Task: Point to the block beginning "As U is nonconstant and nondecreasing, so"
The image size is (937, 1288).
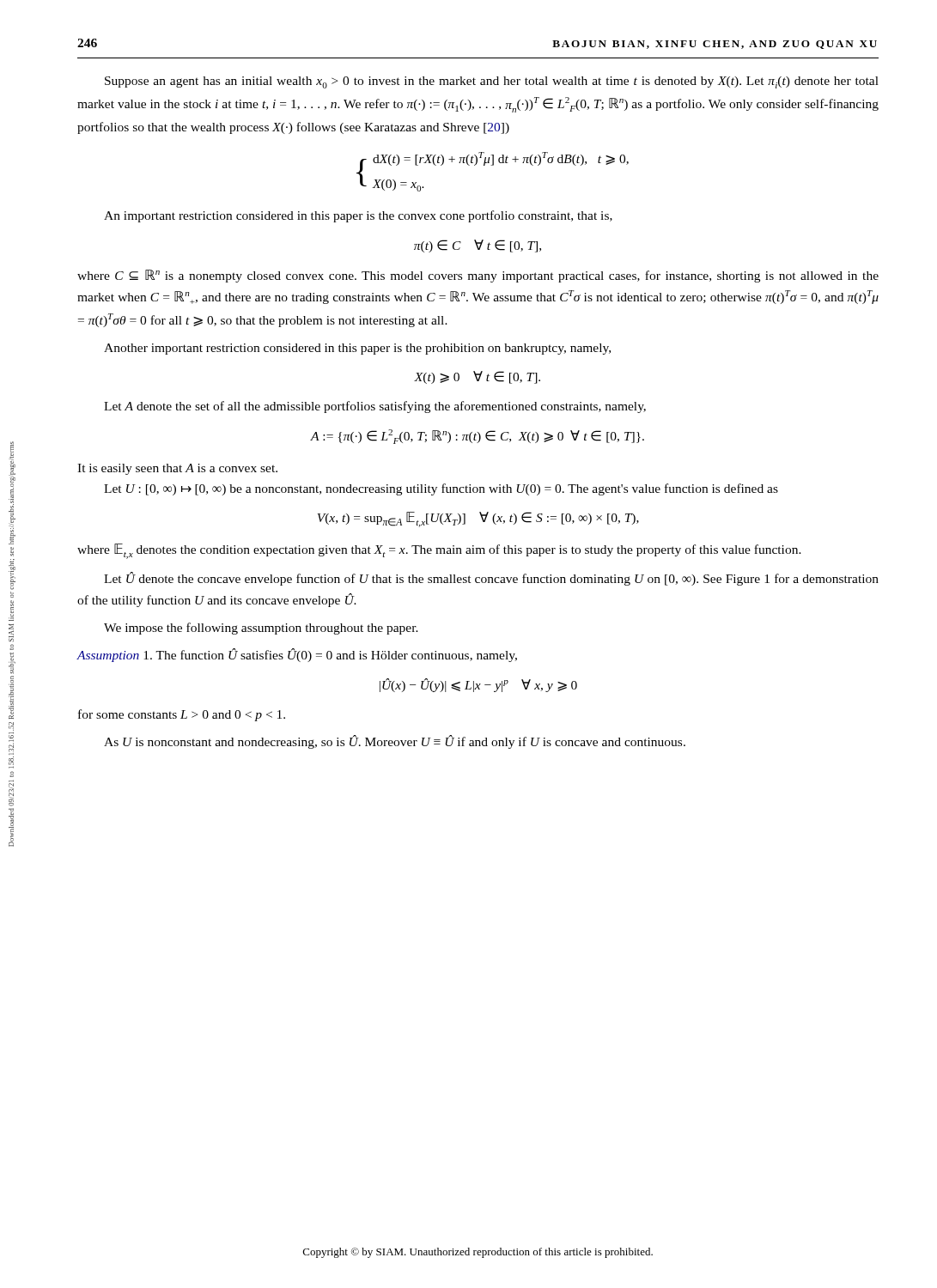Action: 395,741
